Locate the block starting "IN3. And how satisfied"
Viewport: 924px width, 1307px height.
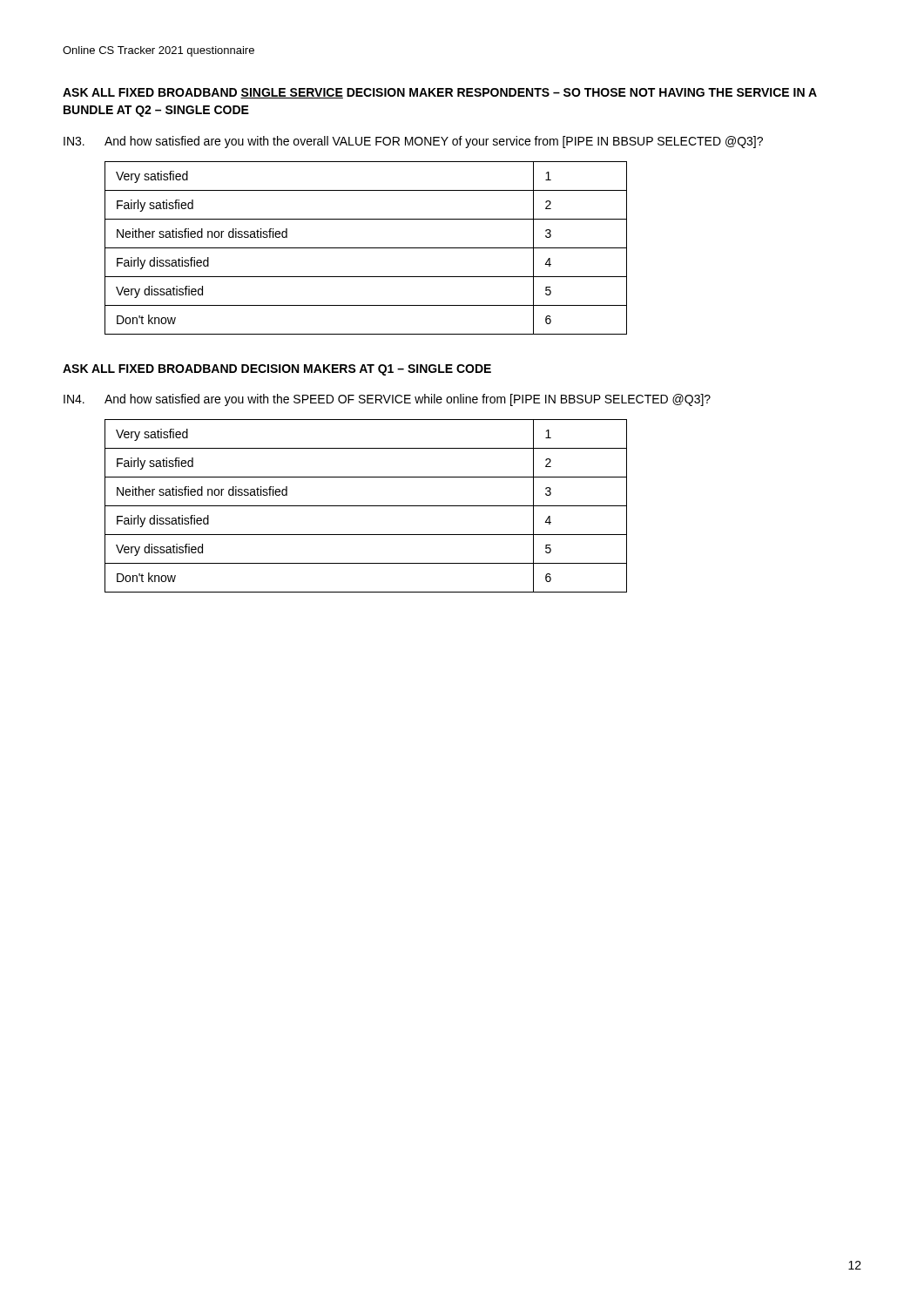(462, 142)
